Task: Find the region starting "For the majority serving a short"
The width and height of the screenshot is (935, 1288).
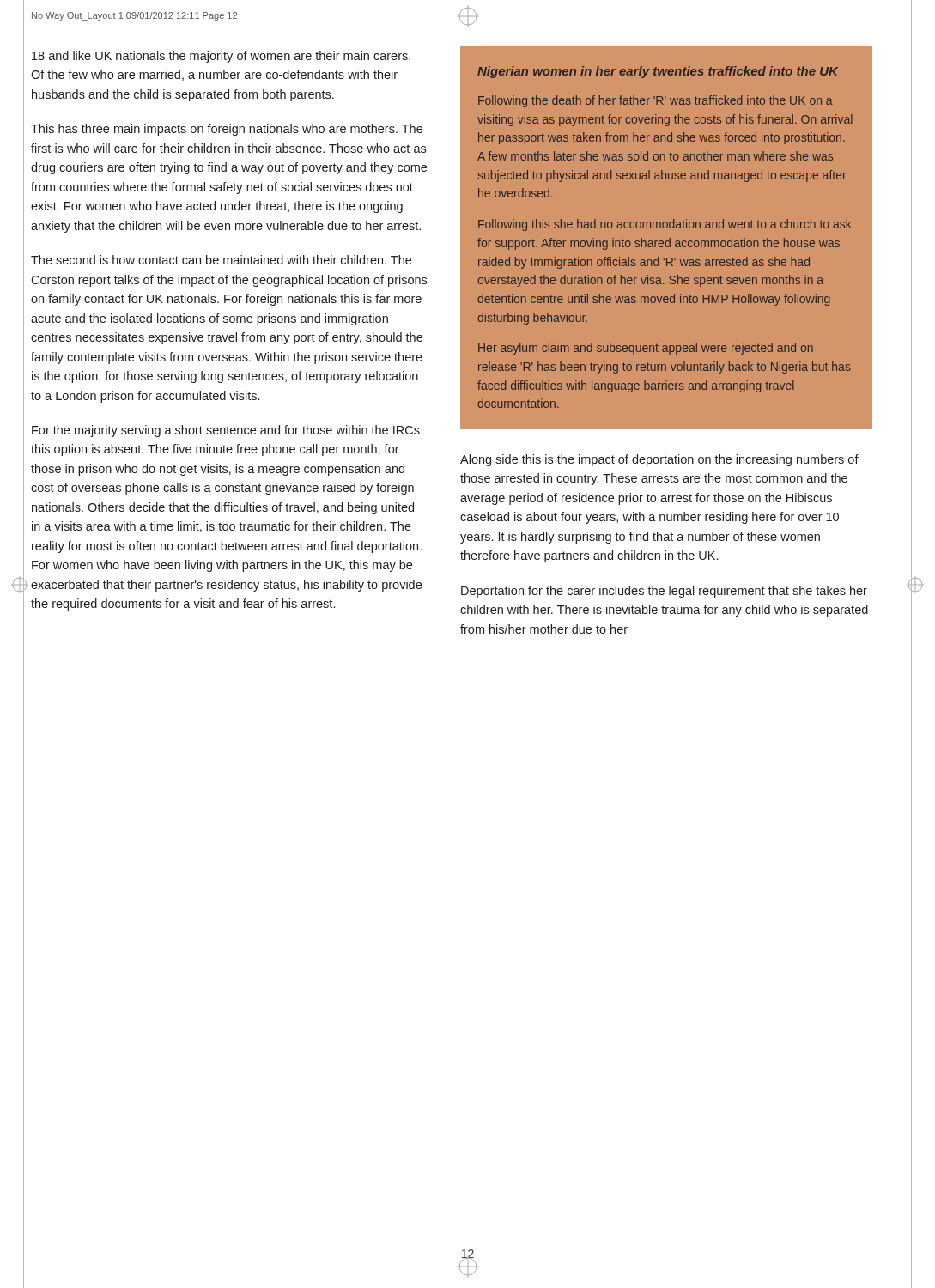Action: [229, 517]
